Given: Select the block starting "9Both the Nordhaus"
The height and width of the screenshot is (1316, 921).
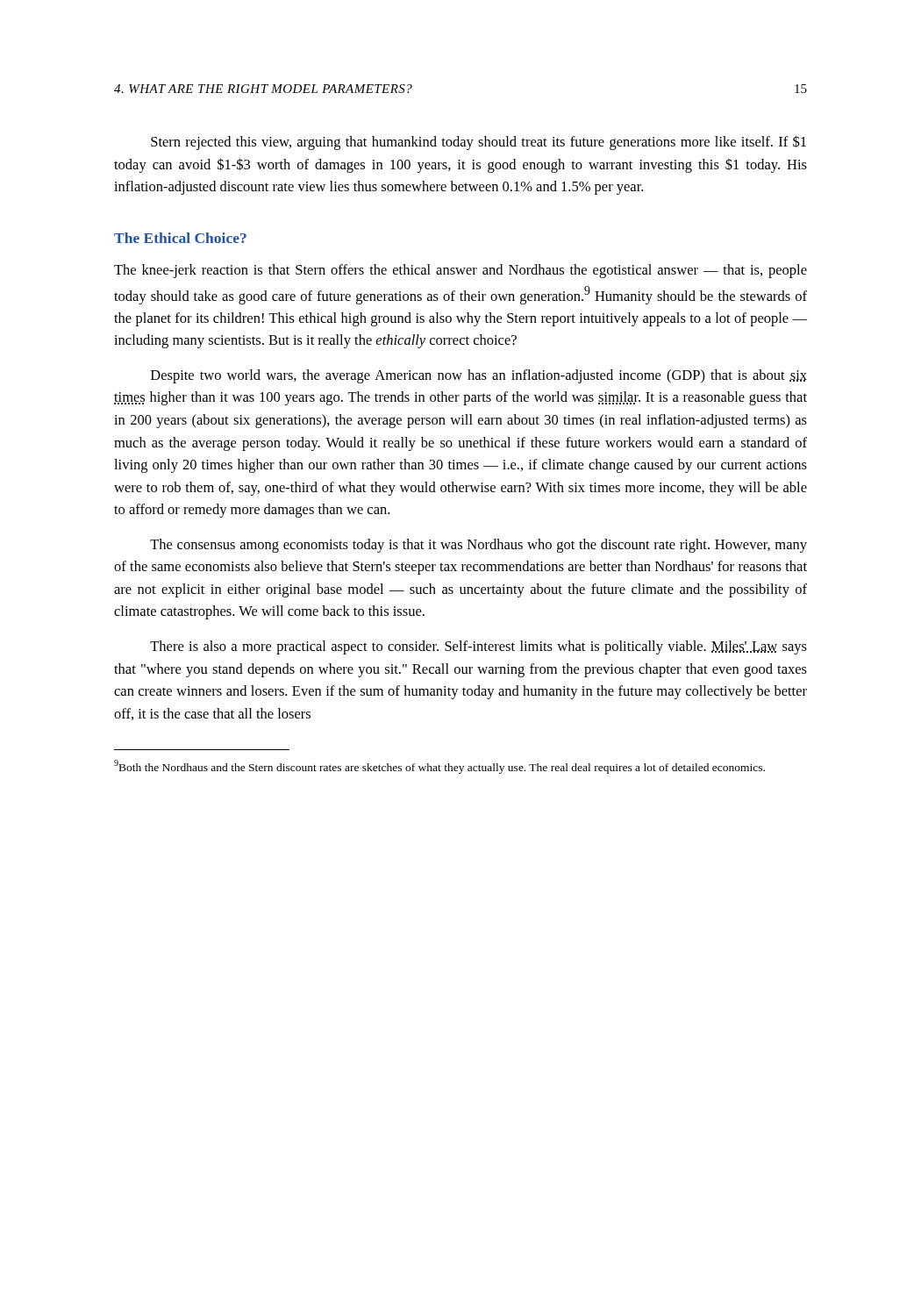Looking at the screenshot, I should coord(440,766).
